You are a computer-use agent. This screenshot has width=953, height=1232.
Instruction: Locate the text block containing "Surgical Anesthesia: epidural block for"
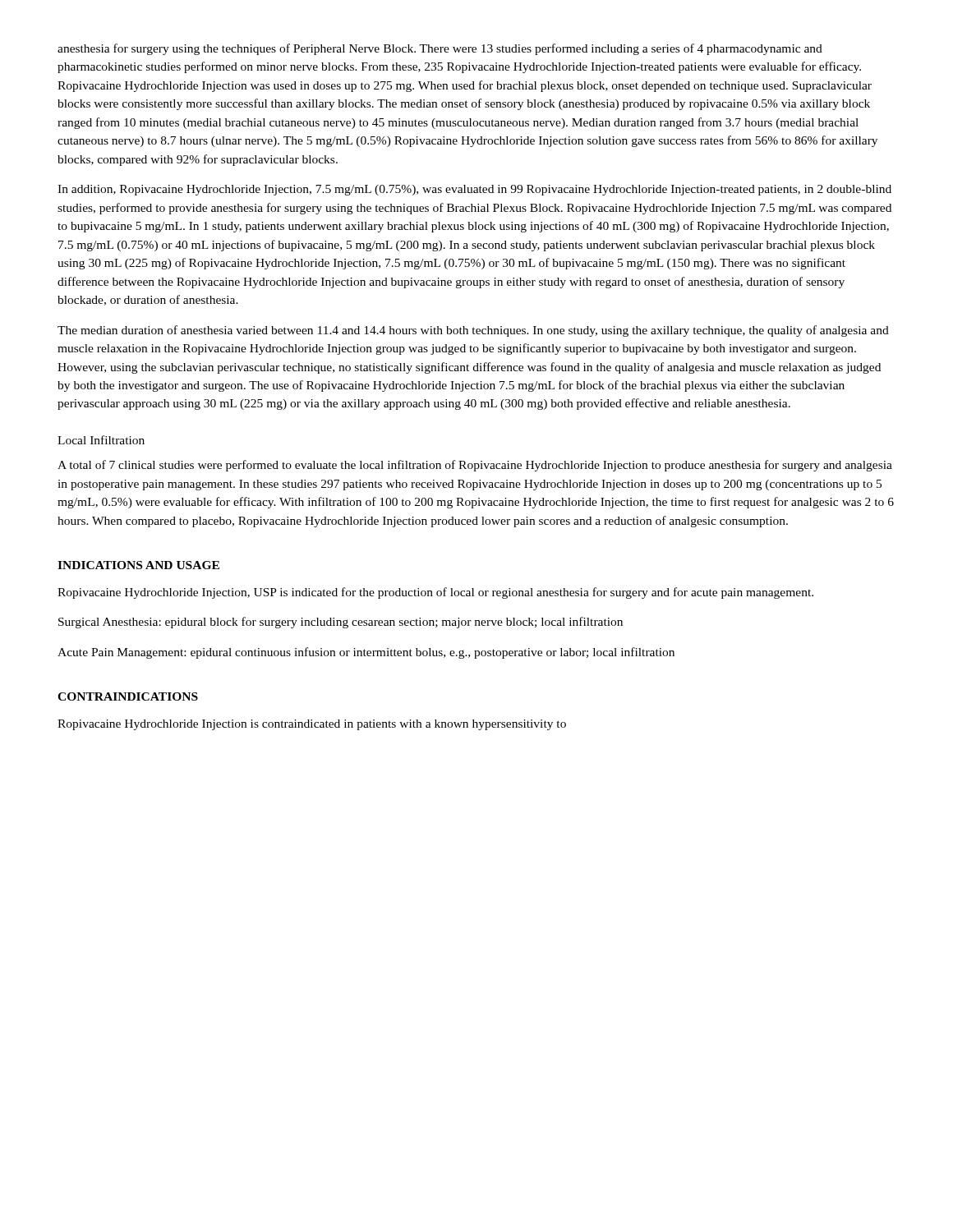click(340, 621)
